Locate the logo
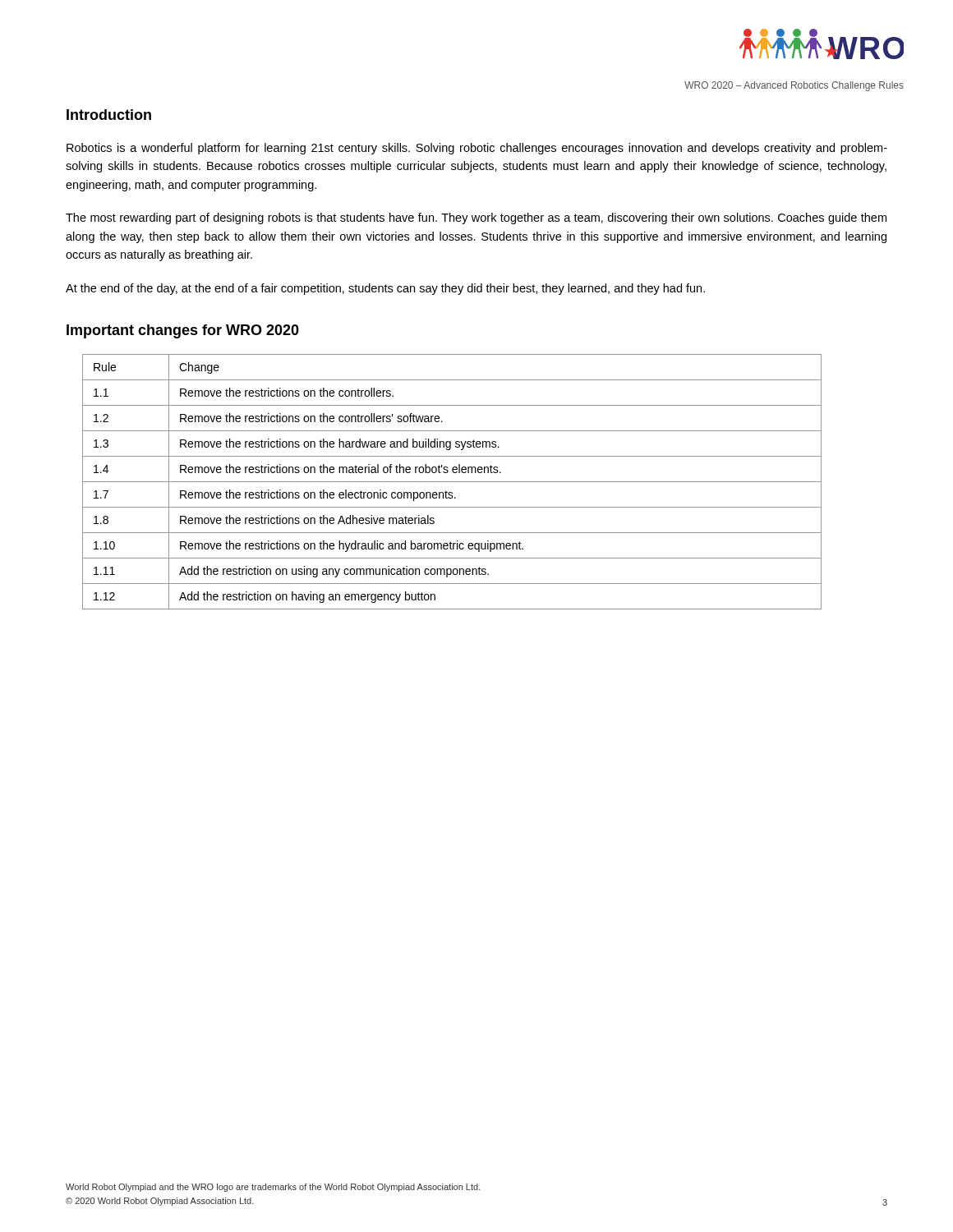This screenshot has width=953, height=1232. pyautogui.click(x=794, y=50)
